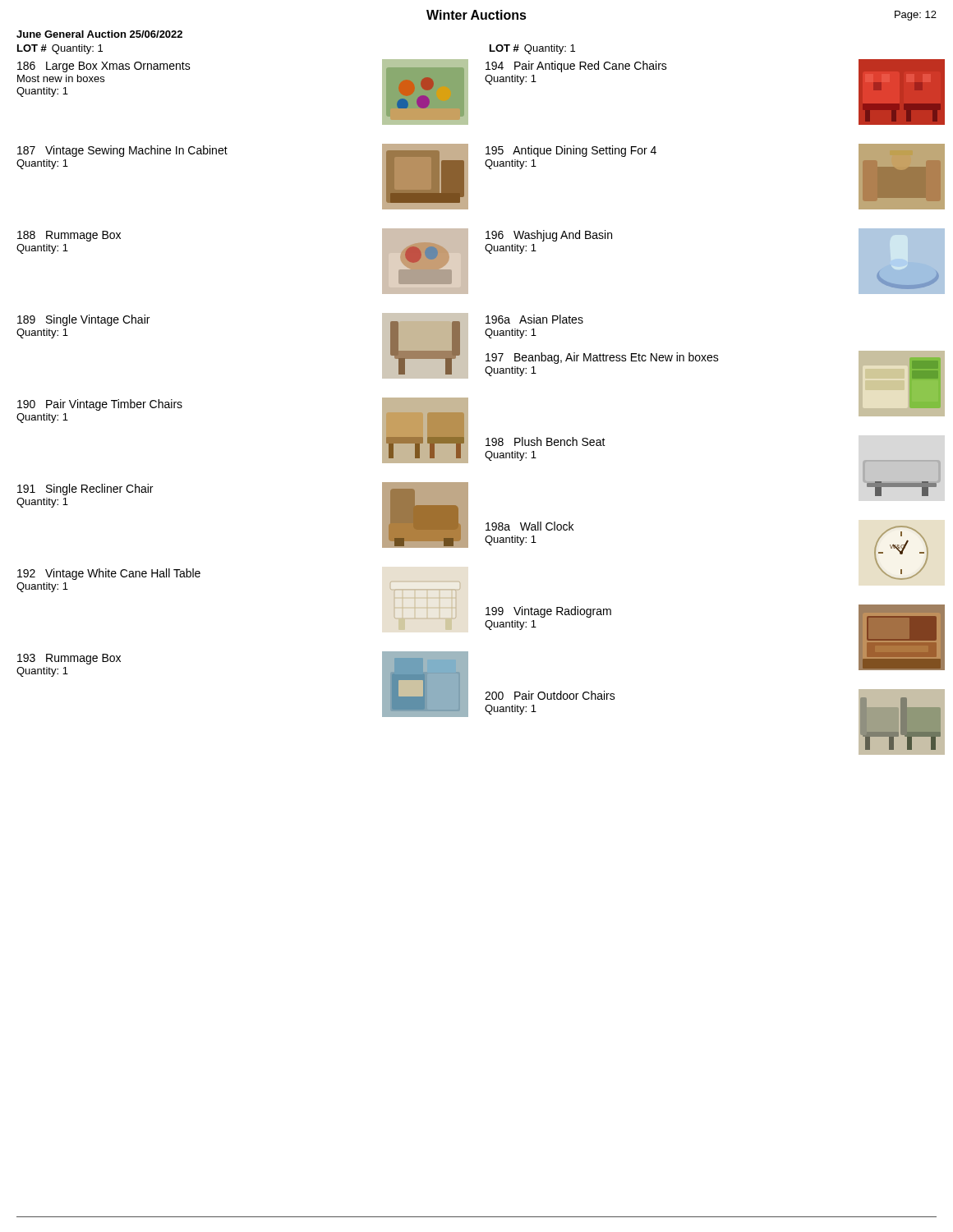
Task: Click on the list item that reads "188 Rummage Box Quantity: 1"
Action: pos(64,251)
